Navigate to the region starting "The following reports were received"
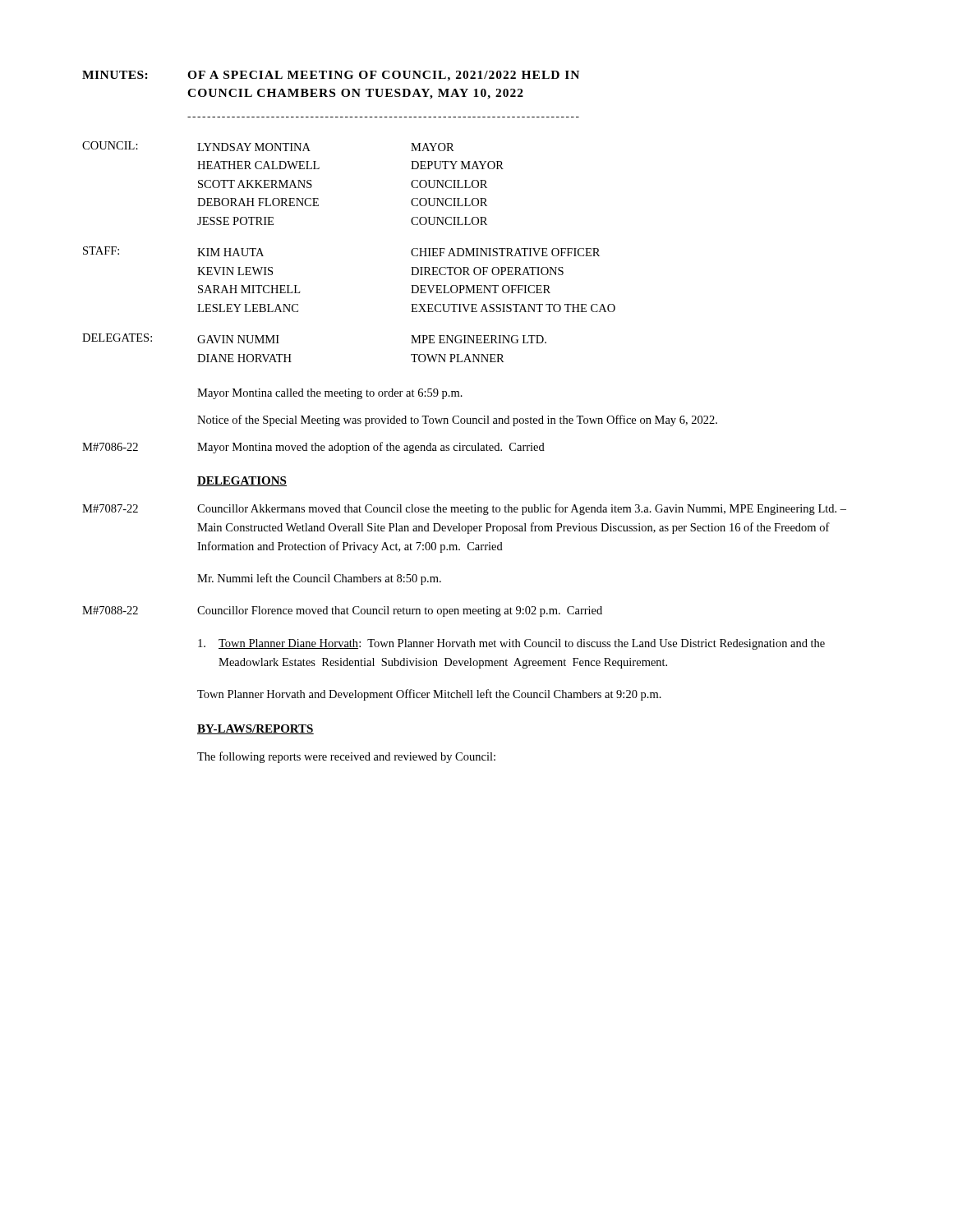953x1232 pixels. (347, 757)
